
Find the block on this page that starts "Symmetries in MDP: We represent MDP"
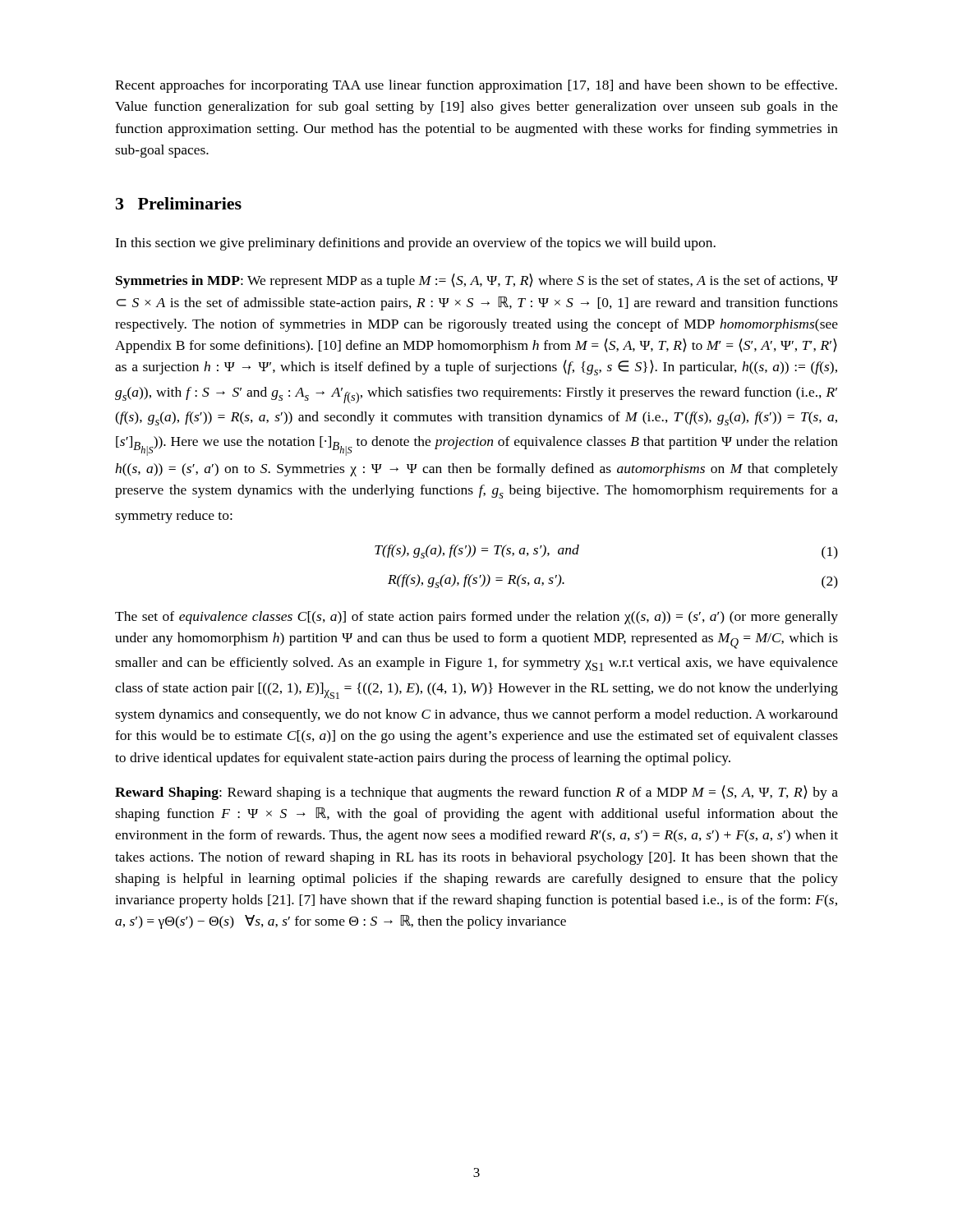click(x=476, y=397)
